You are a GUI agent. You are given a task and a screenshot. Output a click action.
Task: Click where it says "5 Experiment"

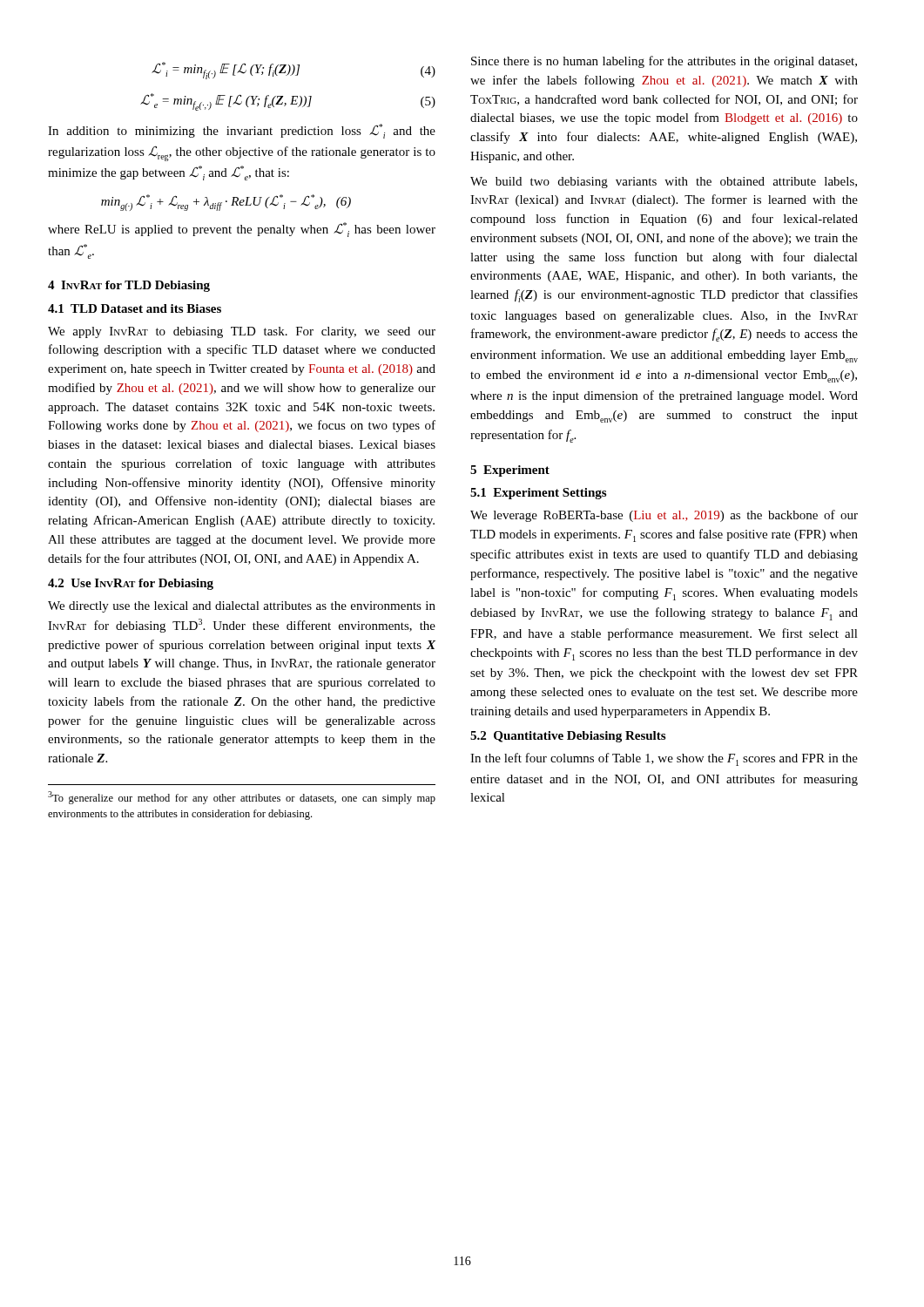click(x=510, y=469)
